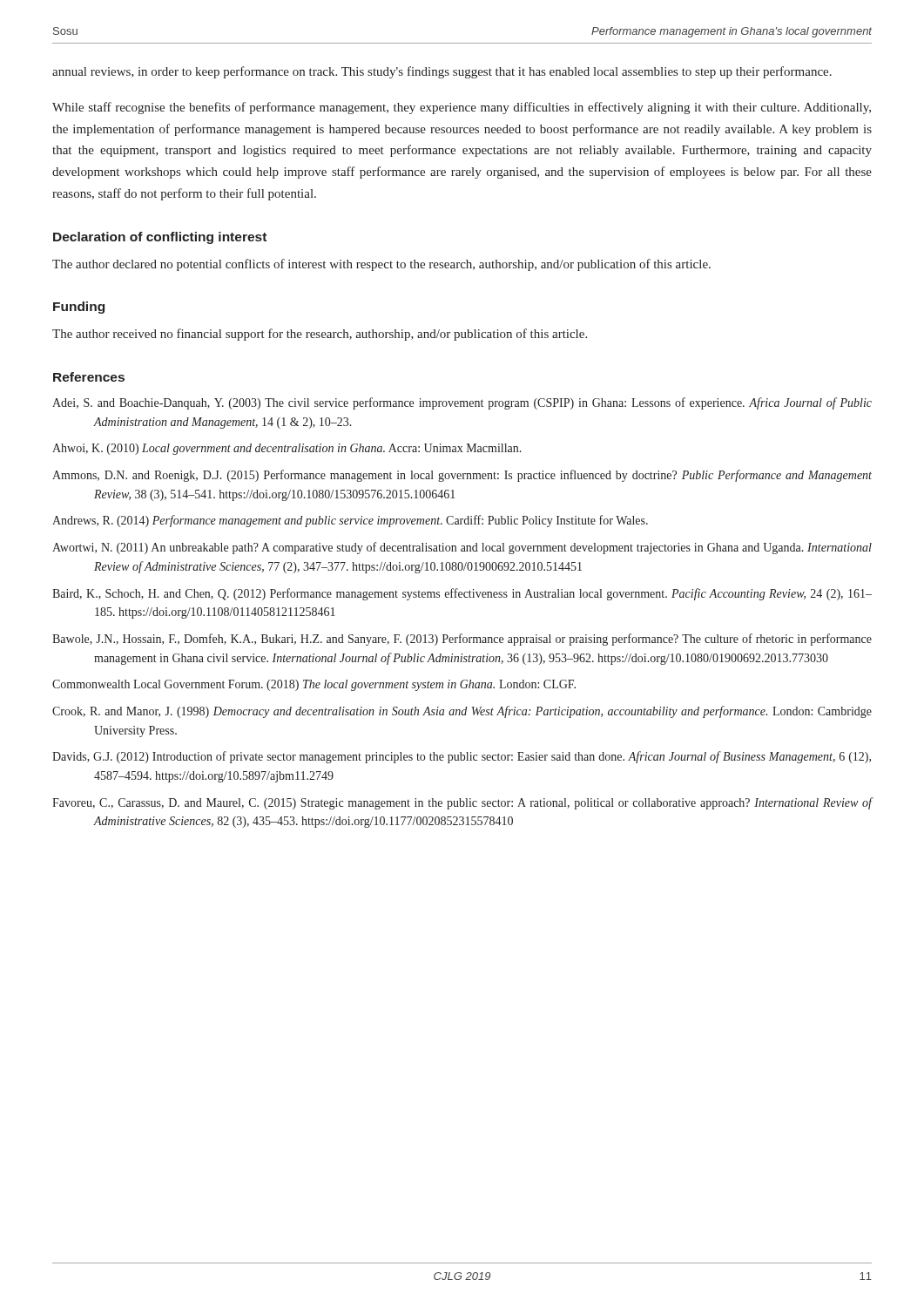Image resolution: width=924 pixels, height=1307 pixels.
Task: Click on the text block that says "The author declared no potential"
Action: (x=382, y=264)
